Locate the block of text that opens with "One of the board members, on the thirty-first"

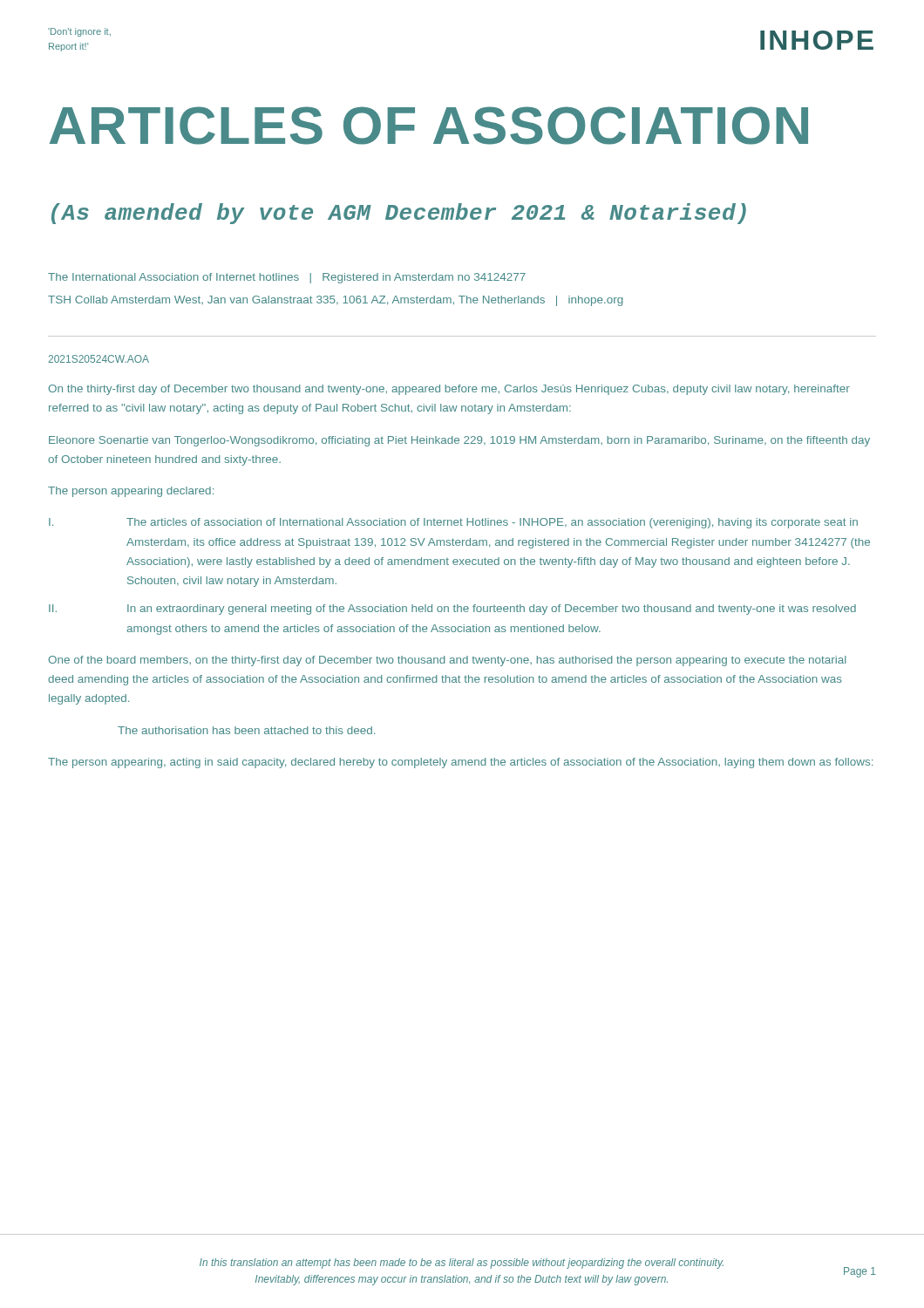(447, 679)
